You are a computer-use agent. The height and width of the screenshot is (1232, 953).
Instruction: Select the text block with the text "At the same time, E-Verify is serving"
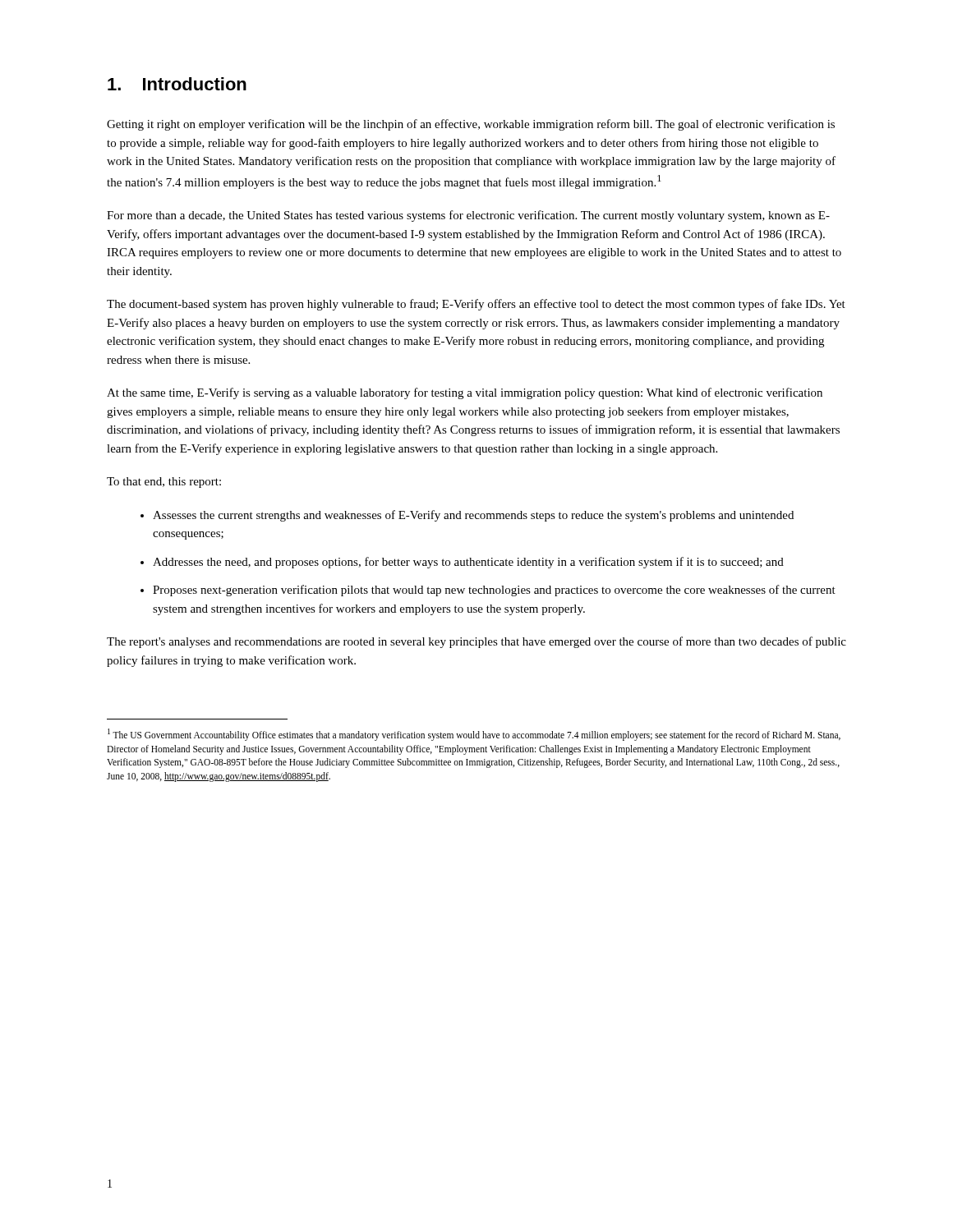click(476, 420)
